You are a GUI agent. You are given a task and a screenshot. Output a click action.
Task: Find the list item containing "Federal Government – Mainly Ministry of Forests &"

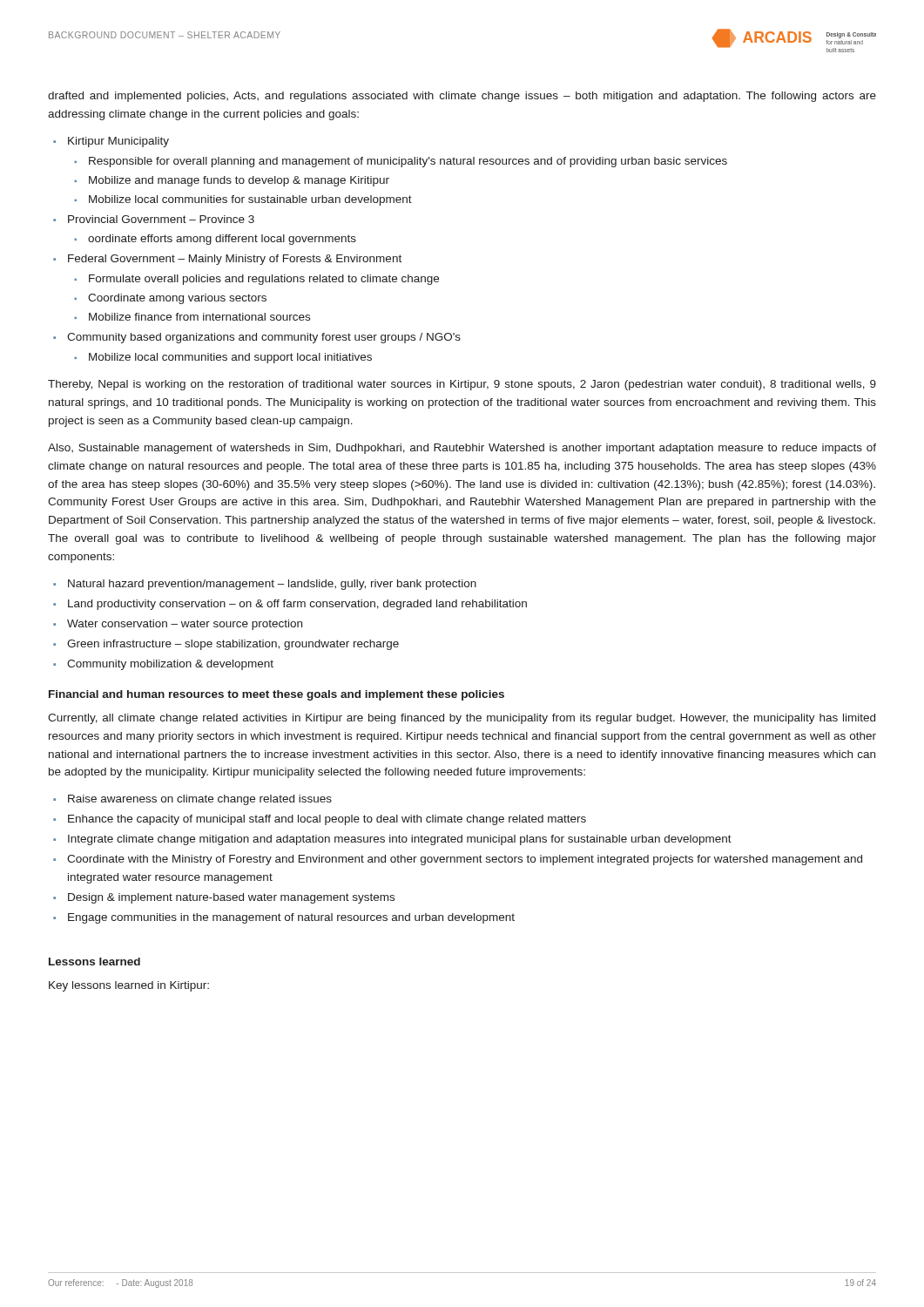pos(235,260)
